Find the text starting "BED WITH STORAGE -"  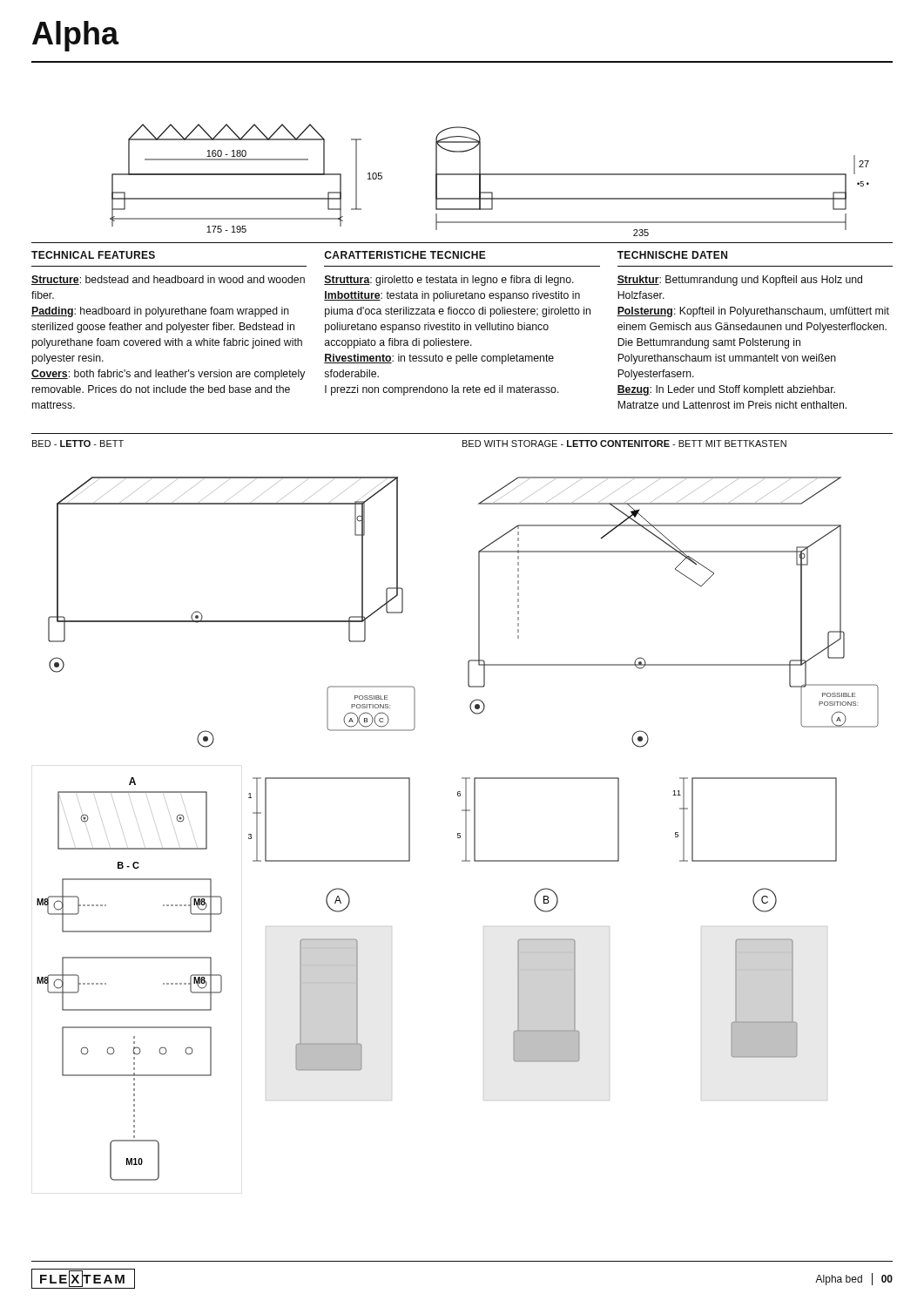pyautogui.click(x=624, y=443)
